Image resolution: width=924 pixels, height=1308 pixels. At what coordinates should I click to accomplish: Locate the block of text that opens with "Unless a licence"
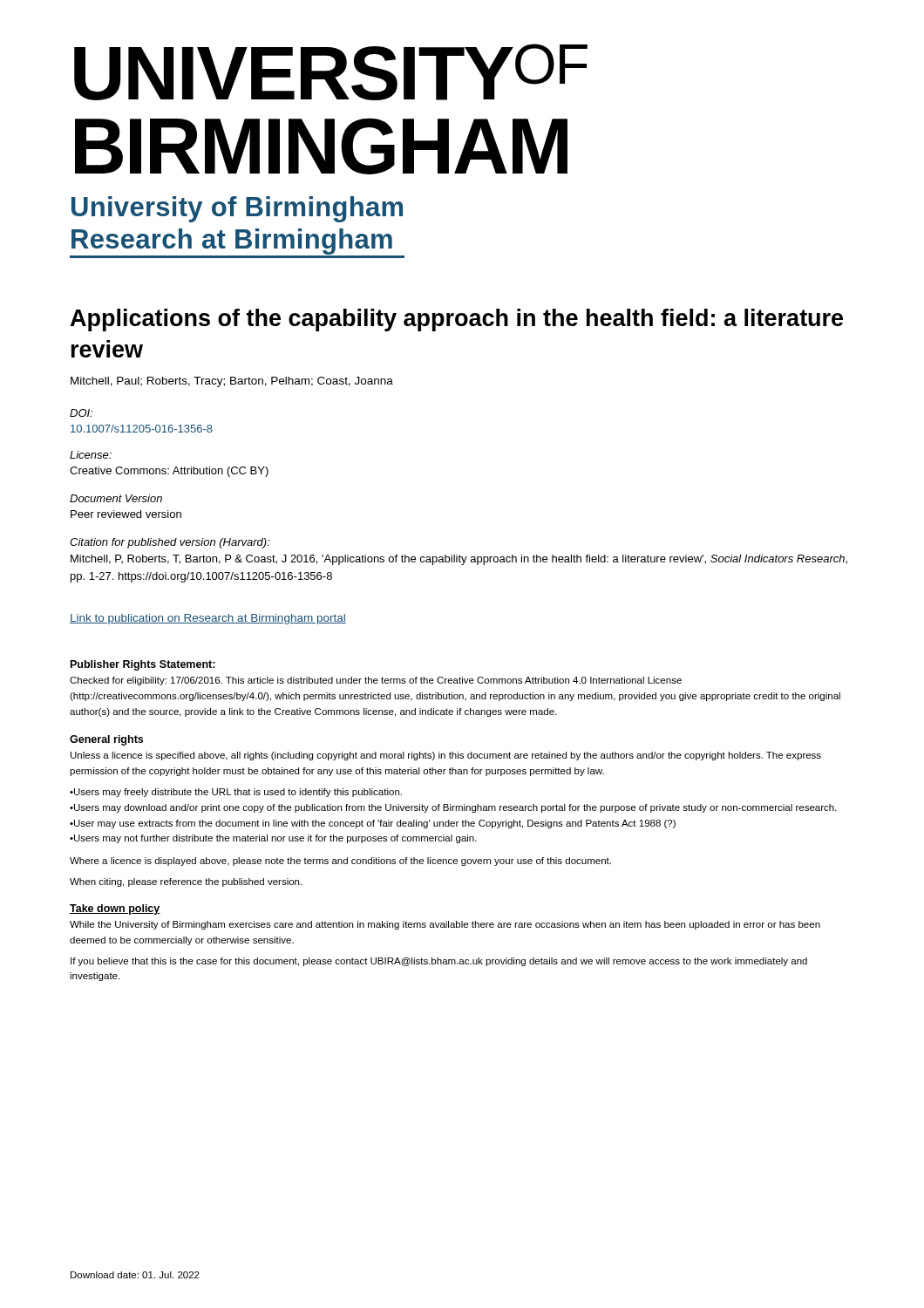[446, 763]
